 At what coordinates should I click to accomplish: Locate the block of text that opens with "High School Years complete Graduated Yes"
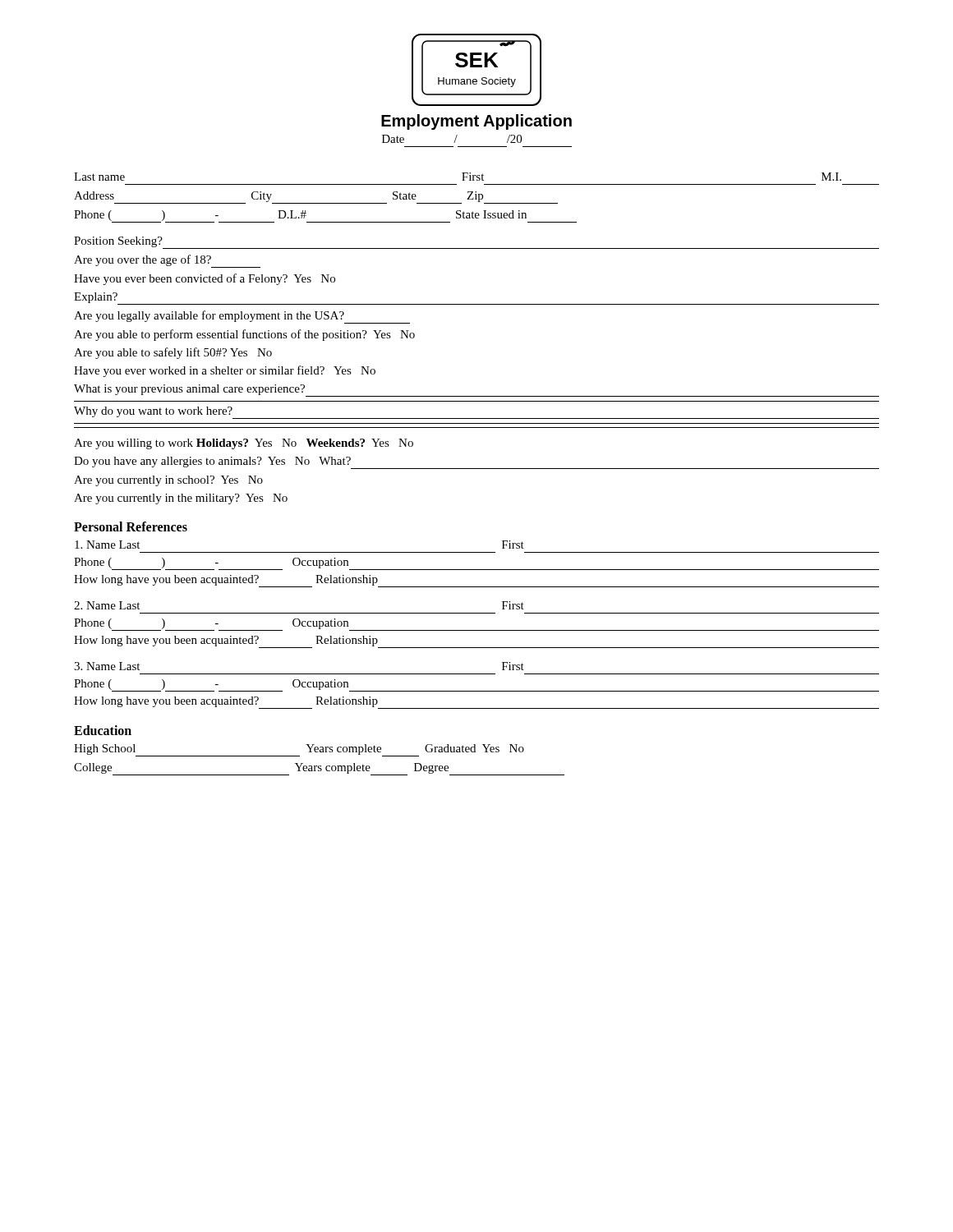pyautogui.click(x=299, y=749)
